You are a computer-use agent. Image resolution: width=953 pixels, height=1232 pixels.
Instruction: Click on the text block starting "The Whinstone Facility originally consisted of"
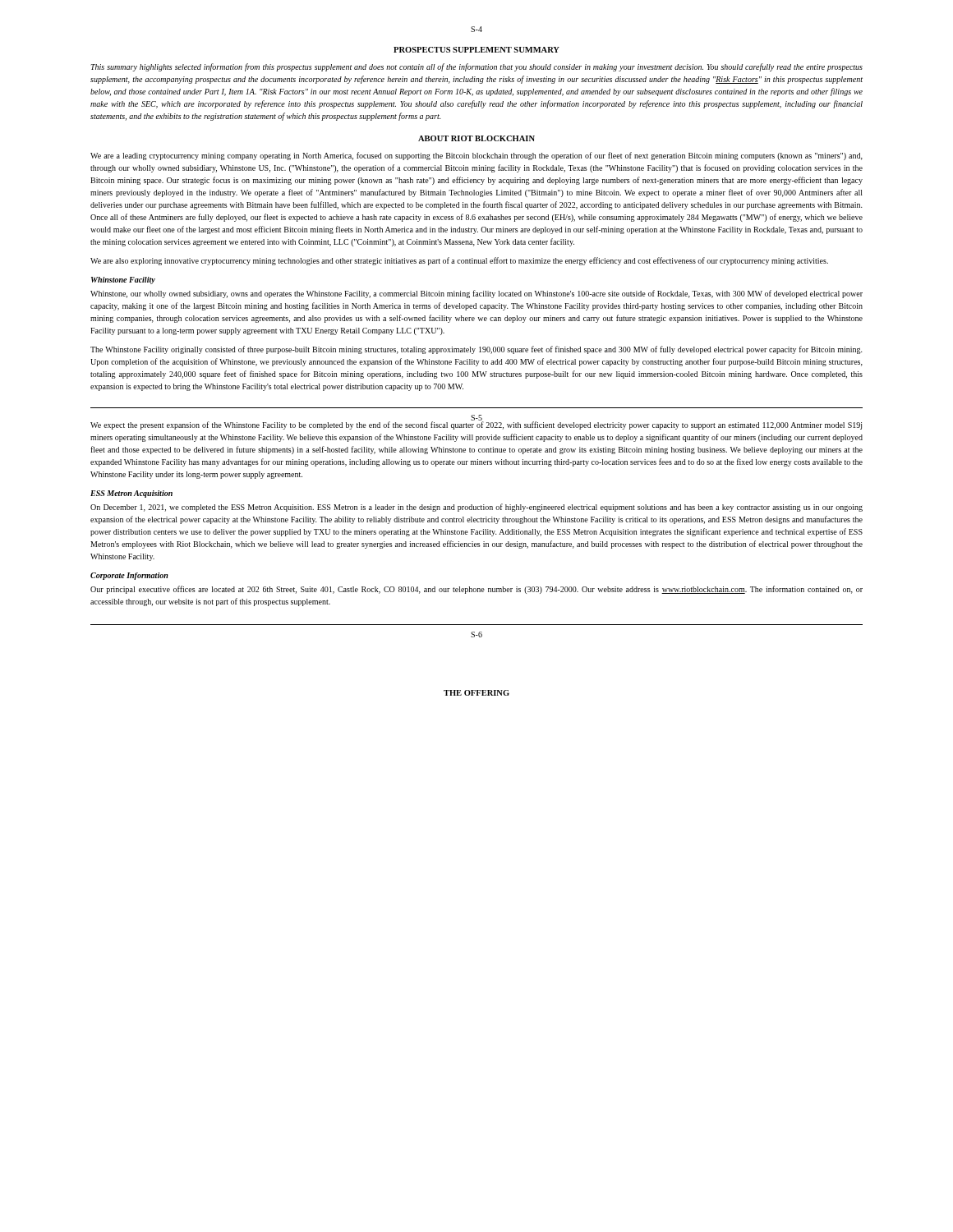[476, 368]
